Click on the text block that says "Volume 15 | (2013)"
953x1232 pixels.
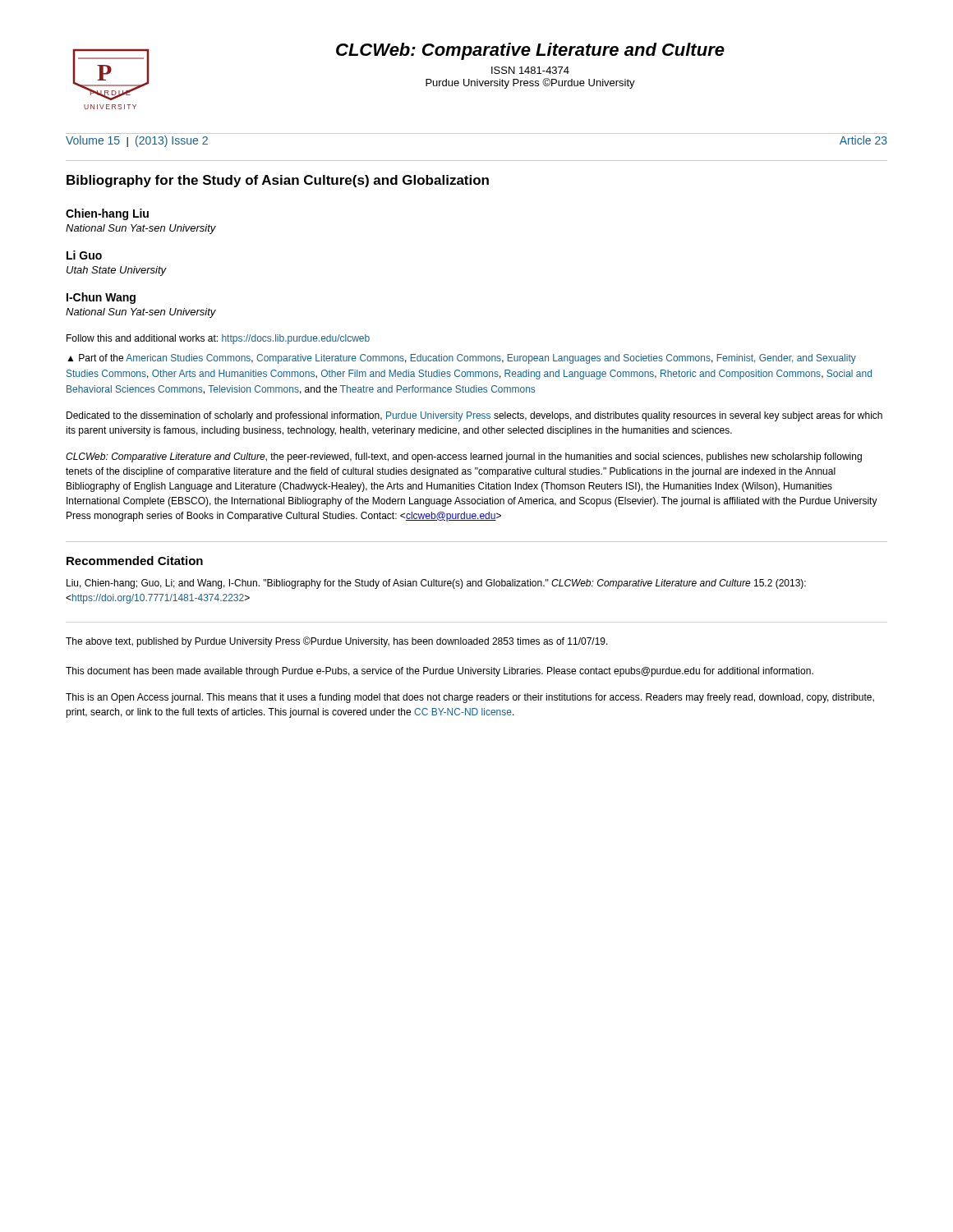point(137,140)
